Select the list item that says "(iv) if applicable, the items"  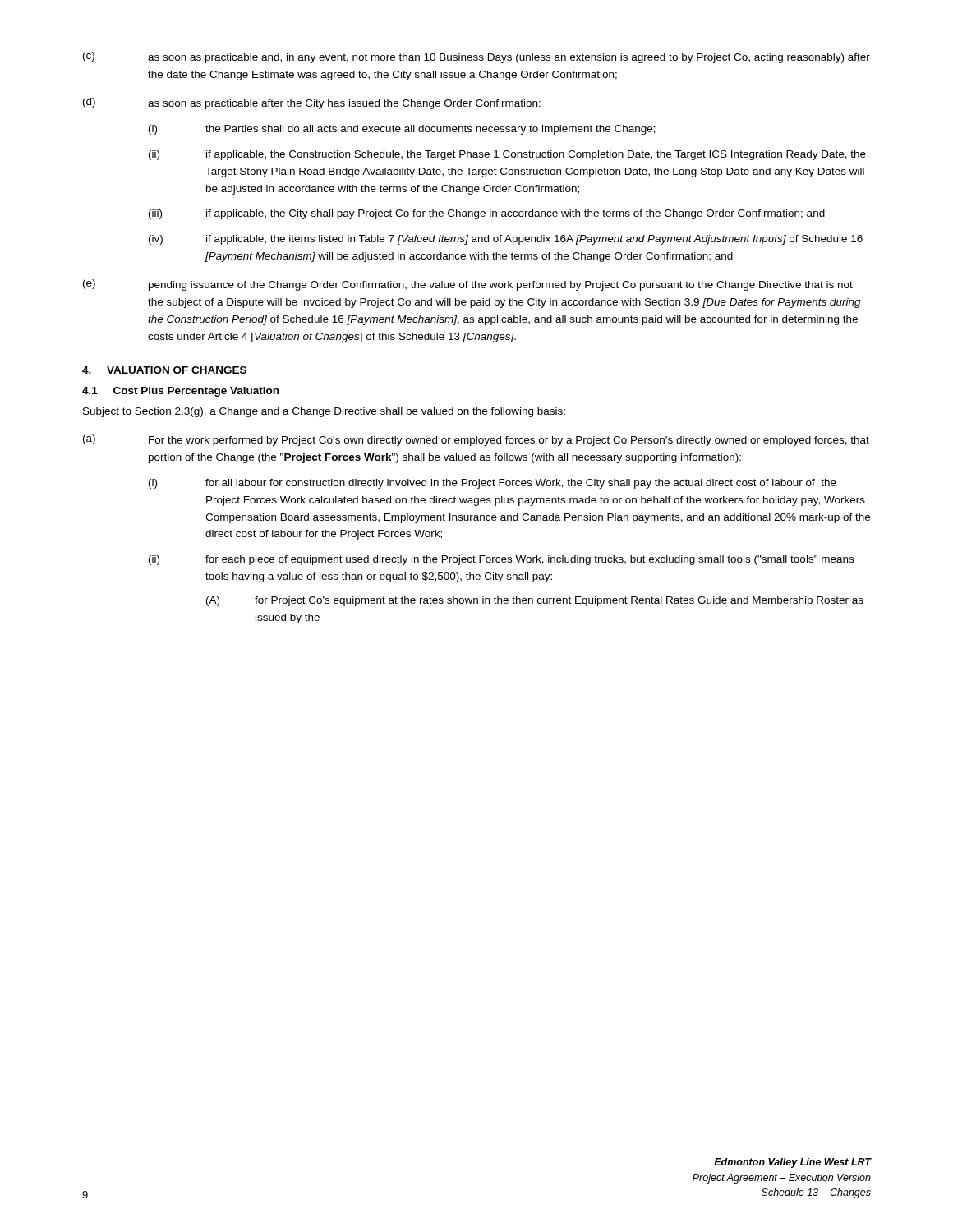click(509, 248)
